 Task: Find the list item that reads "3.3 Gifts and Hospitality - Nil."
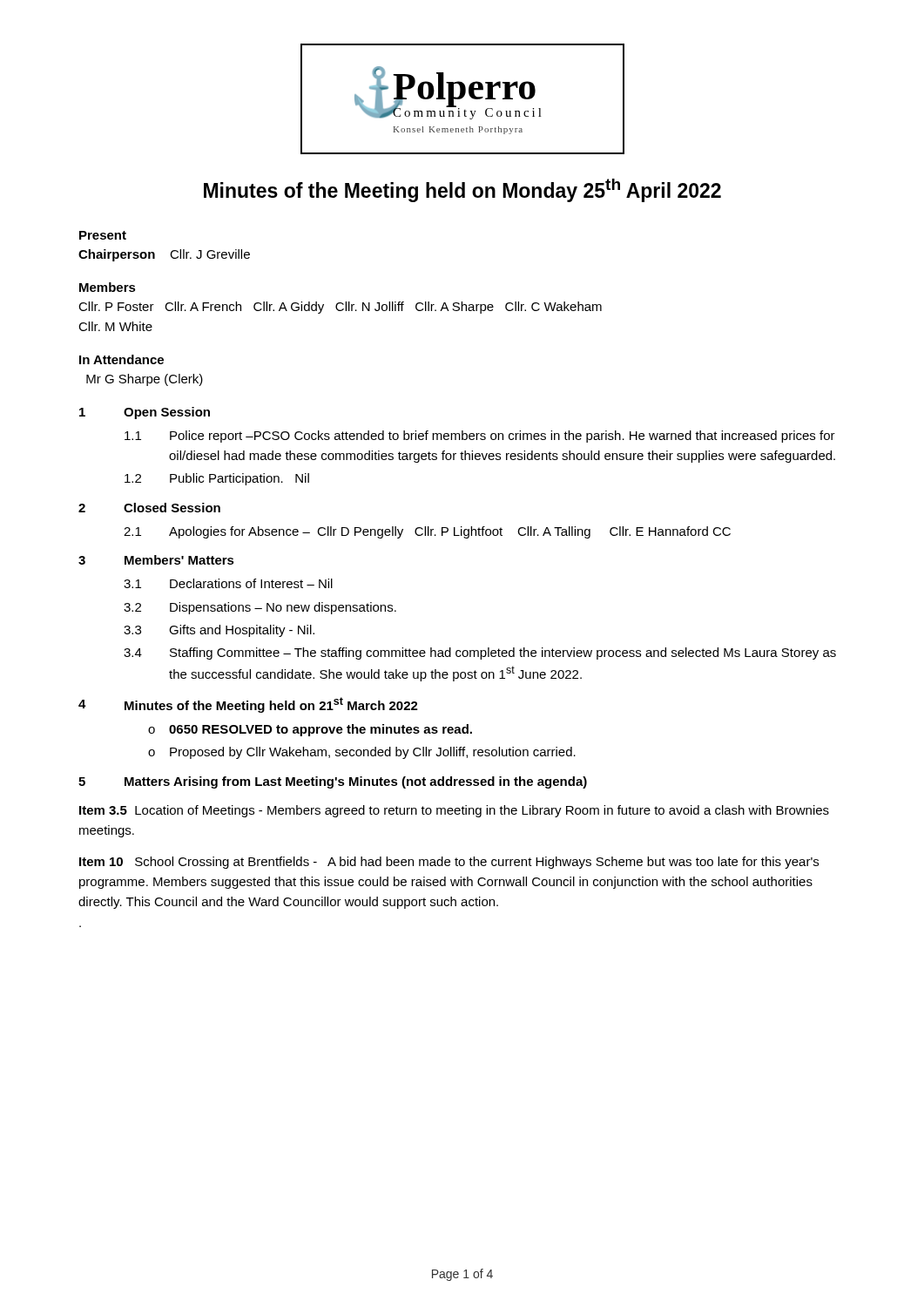tap(220, 630)
